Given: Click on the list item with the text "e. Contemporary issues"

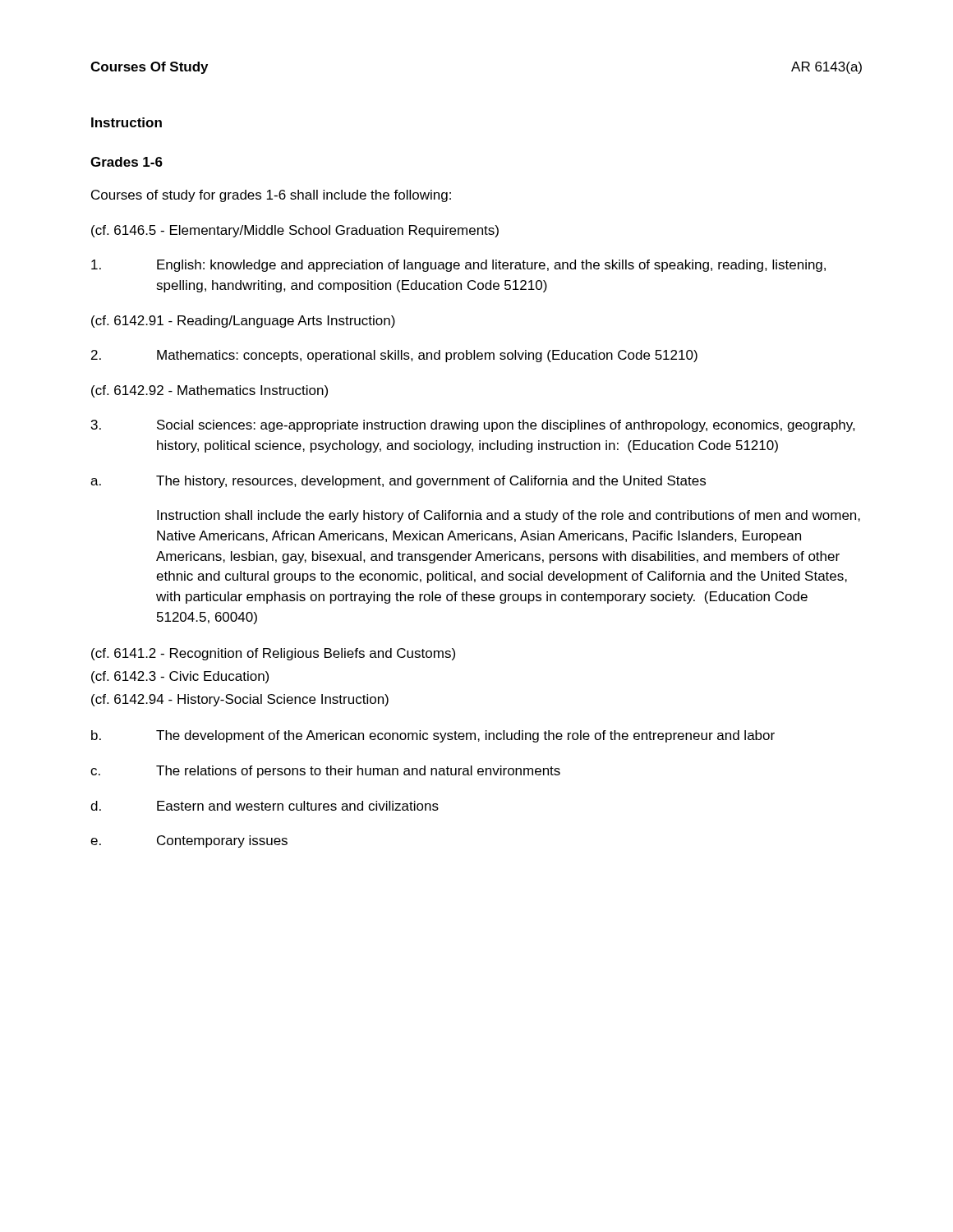Looking at the screenshot, I should 189,842.
